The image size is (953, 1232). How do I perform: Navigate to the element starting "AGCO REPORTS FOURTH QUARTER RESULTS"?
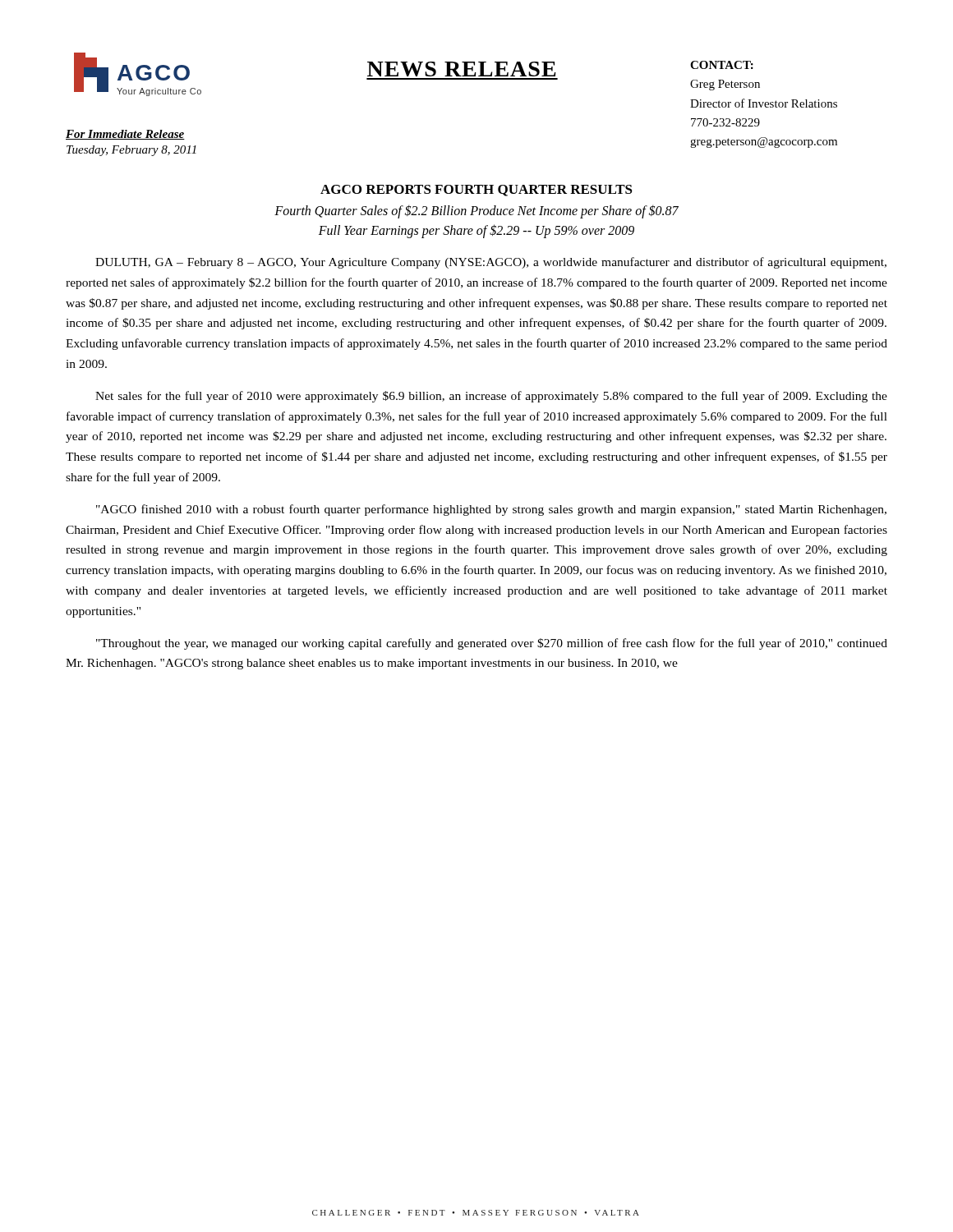point(476,189)
